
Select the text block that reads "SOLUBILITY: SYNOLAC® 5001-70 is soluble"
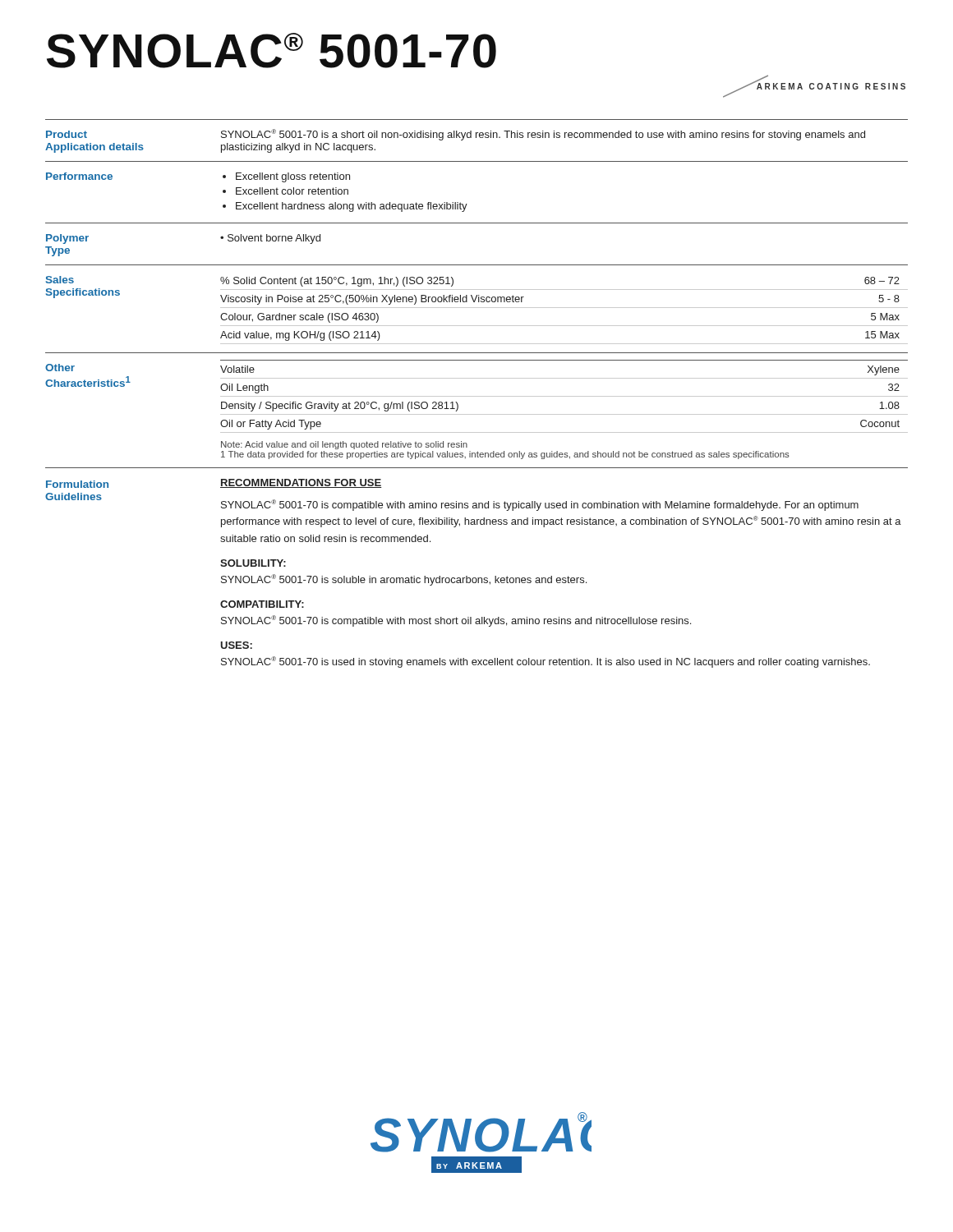click(x=404, y=571)
